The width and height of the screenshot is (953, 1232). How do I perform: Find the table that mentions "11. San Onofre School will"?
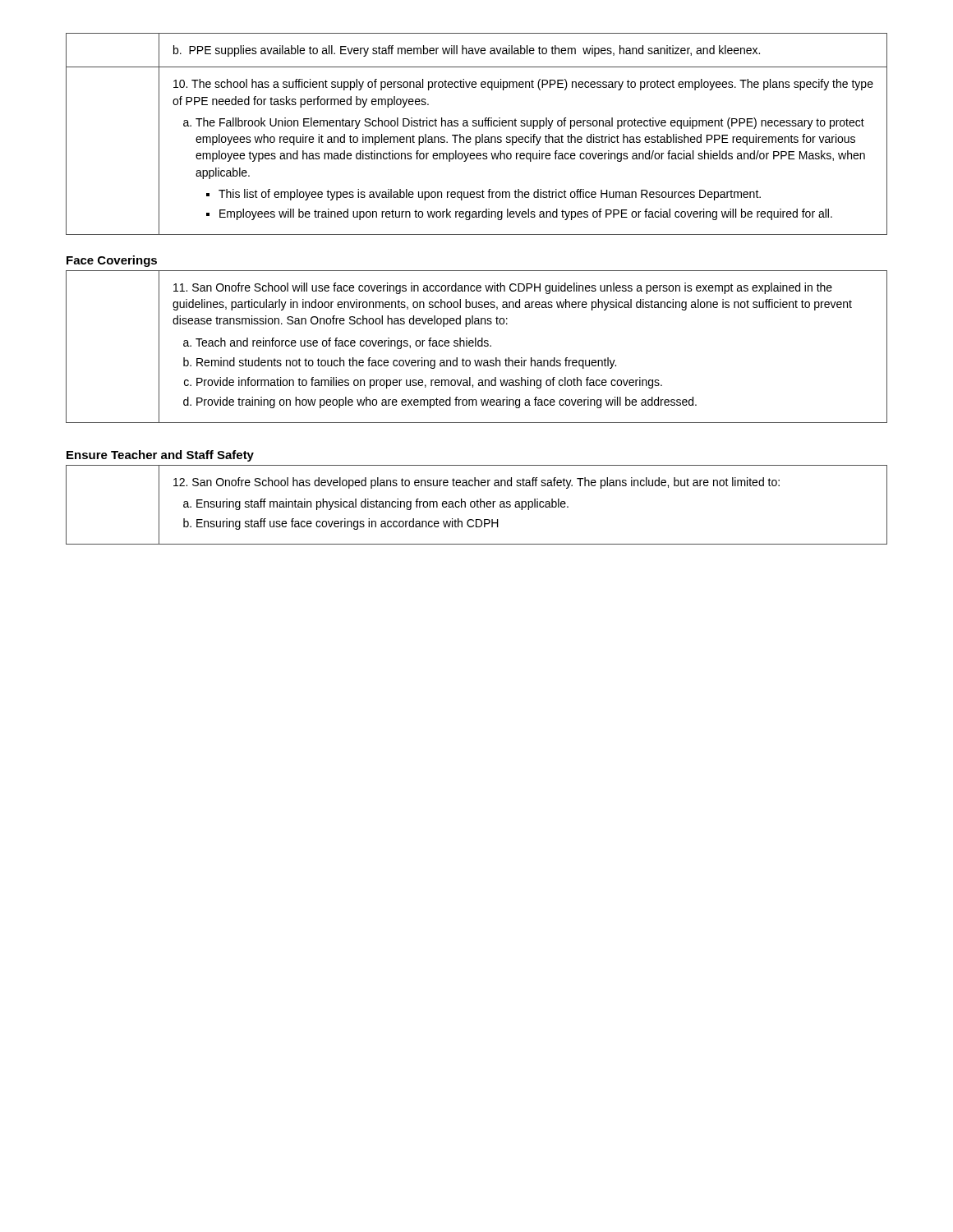tap(476, 346)
